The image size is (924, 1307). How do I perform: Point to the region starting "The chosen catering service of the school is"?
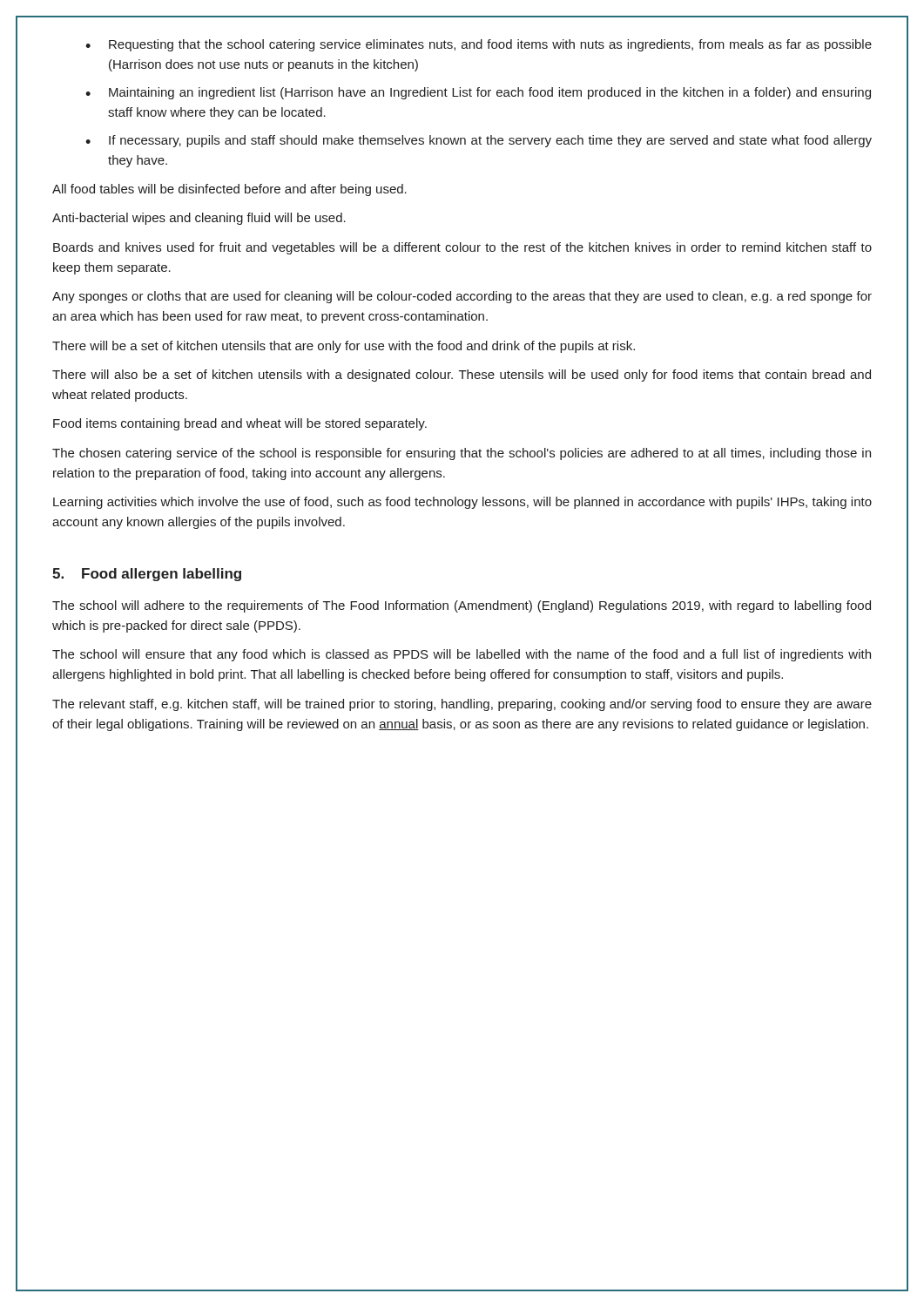tap(462, 462)
